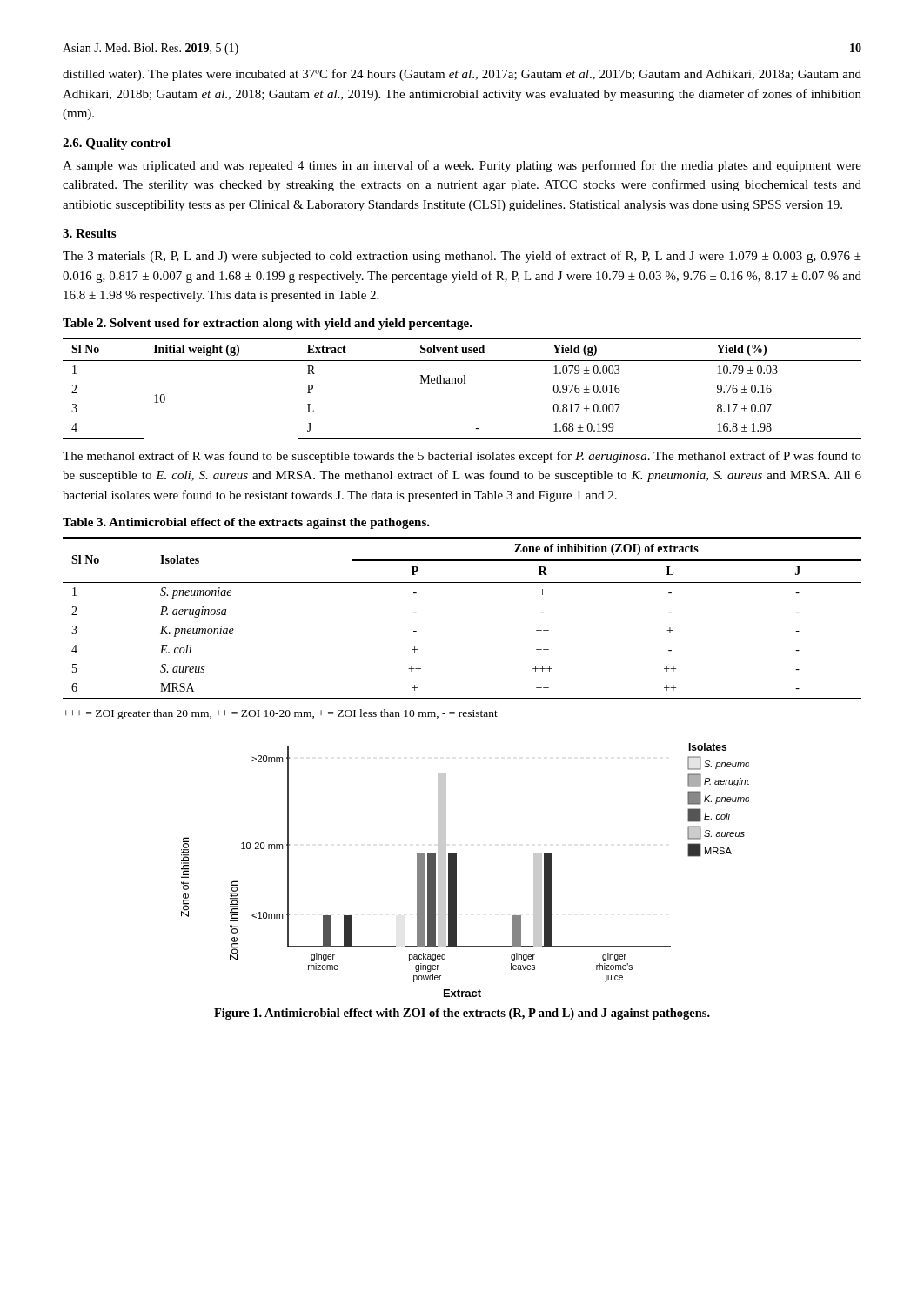Find the table that mentions "K. pneumoniae"
Viewport: 924px width, 1305px height.
click(x=462, y=618)
